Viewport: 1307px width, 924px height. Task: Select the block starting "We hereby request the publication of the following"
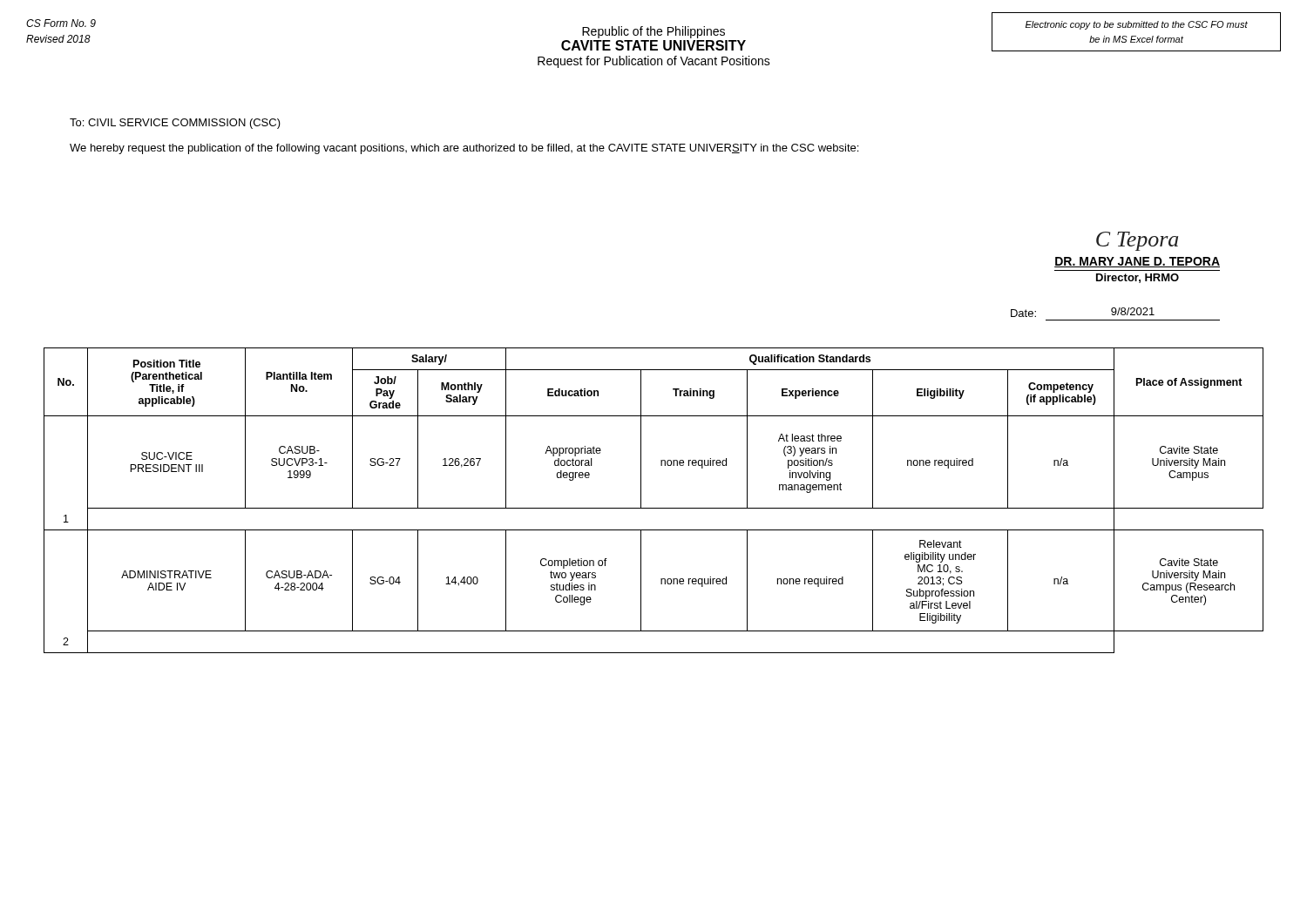pyautogui.click(x=465, y=148)
